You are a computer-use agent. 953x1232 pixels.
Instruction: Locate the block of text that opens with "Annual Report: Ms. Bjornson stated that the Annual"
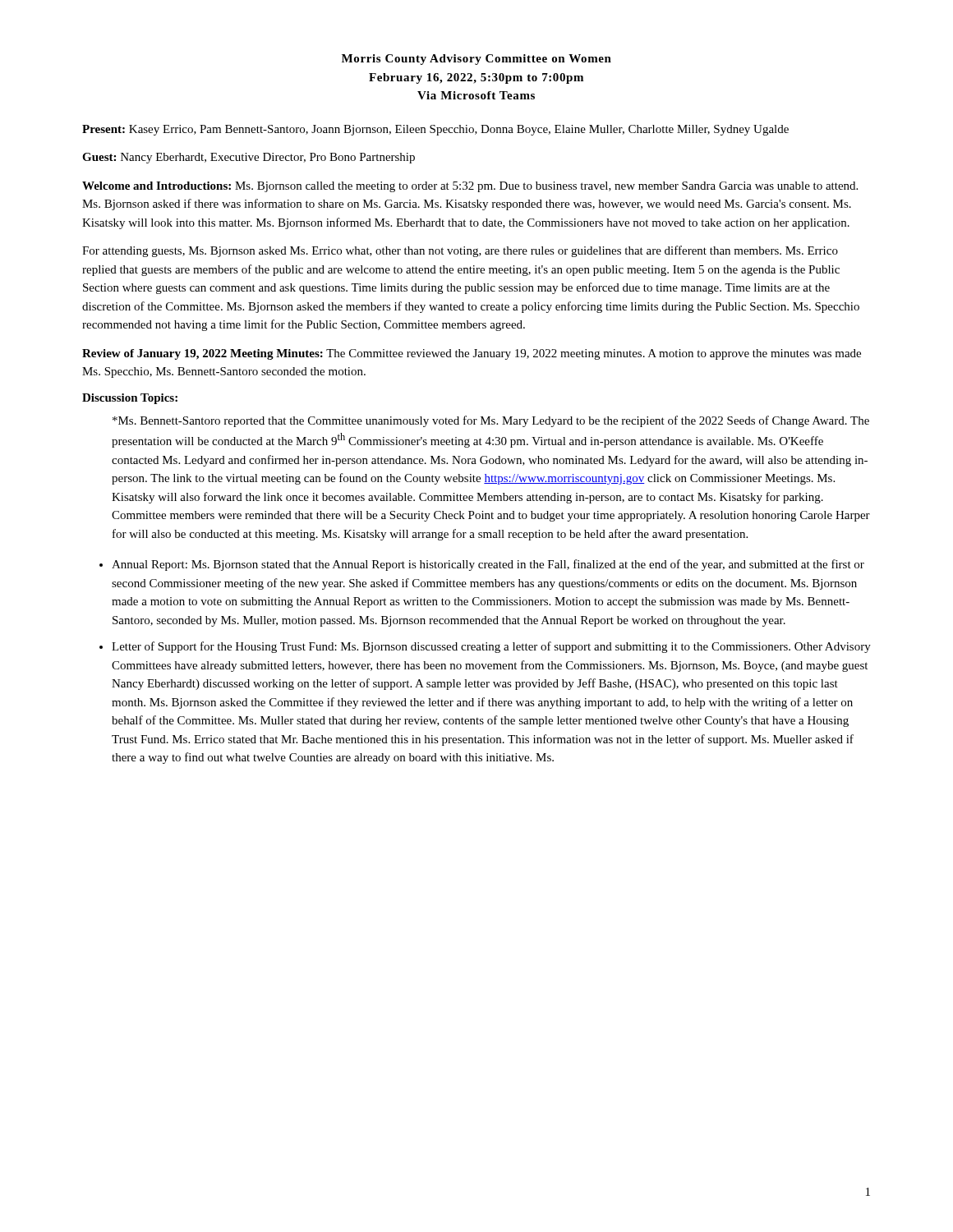[x=488, y=592]
